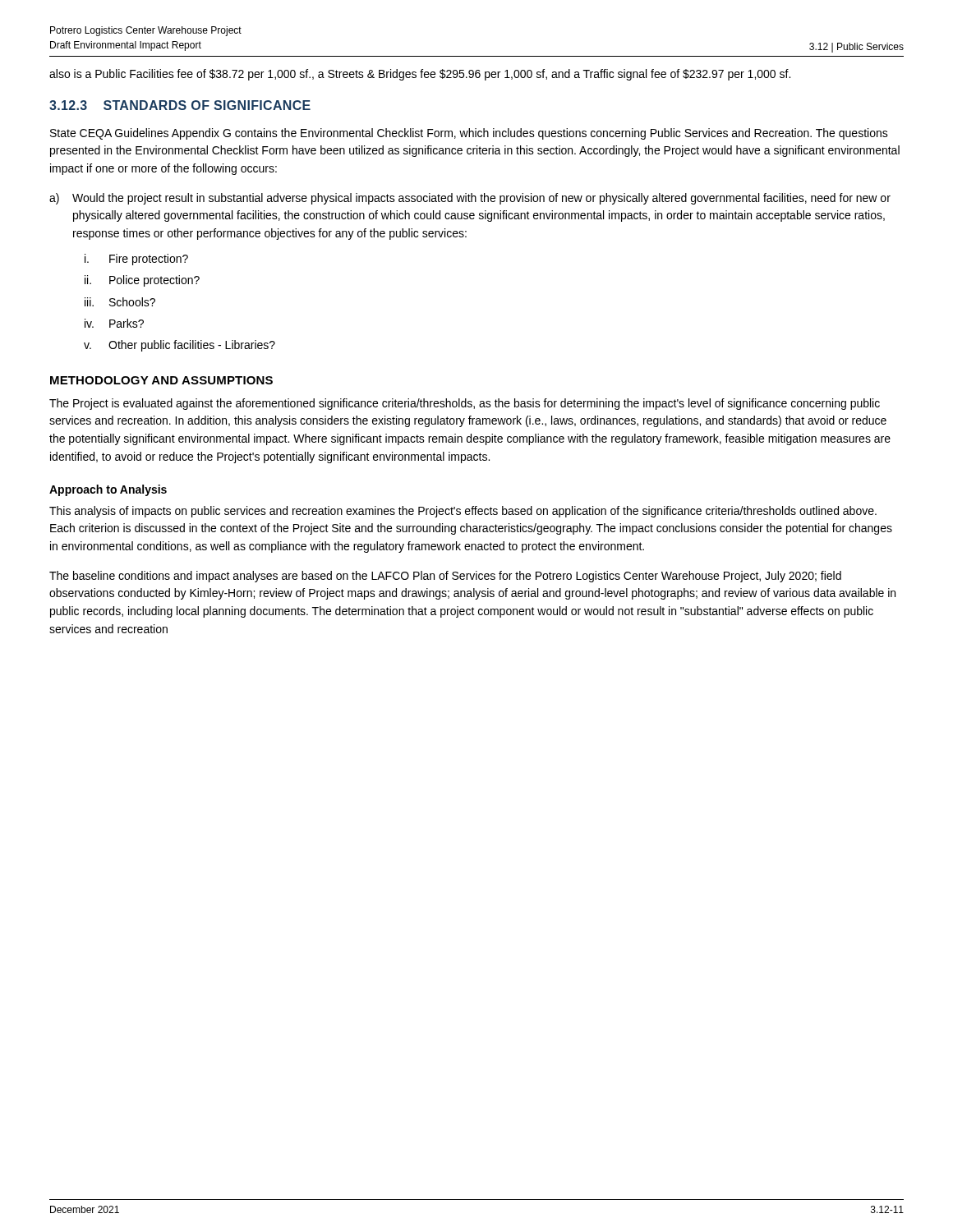The image size is (953, 1232).
Task: Find the block on this page that starts "also is a Public Facilities fee of"
Action: point(420,74)
